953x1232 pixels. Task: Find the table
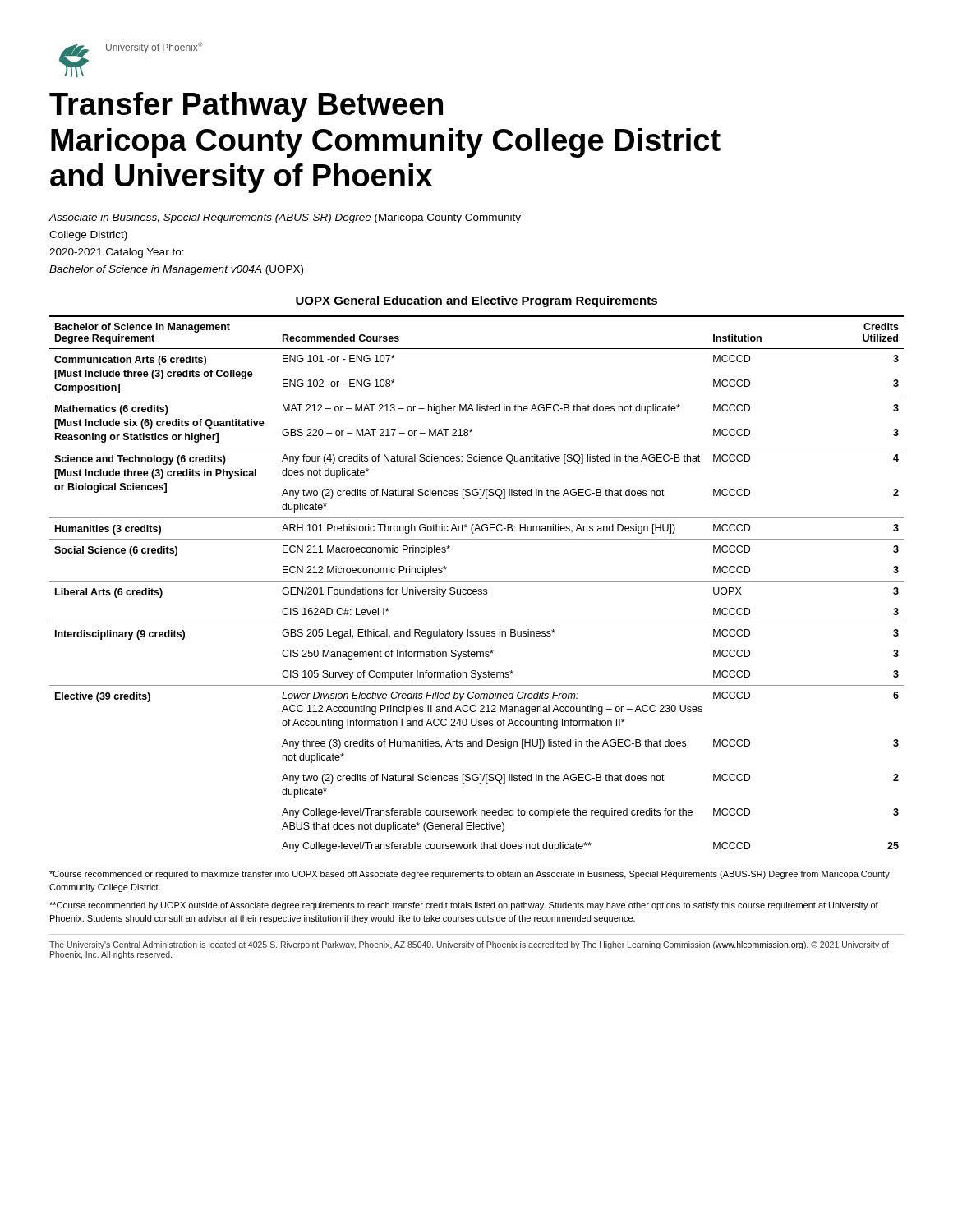click(476, 586)
